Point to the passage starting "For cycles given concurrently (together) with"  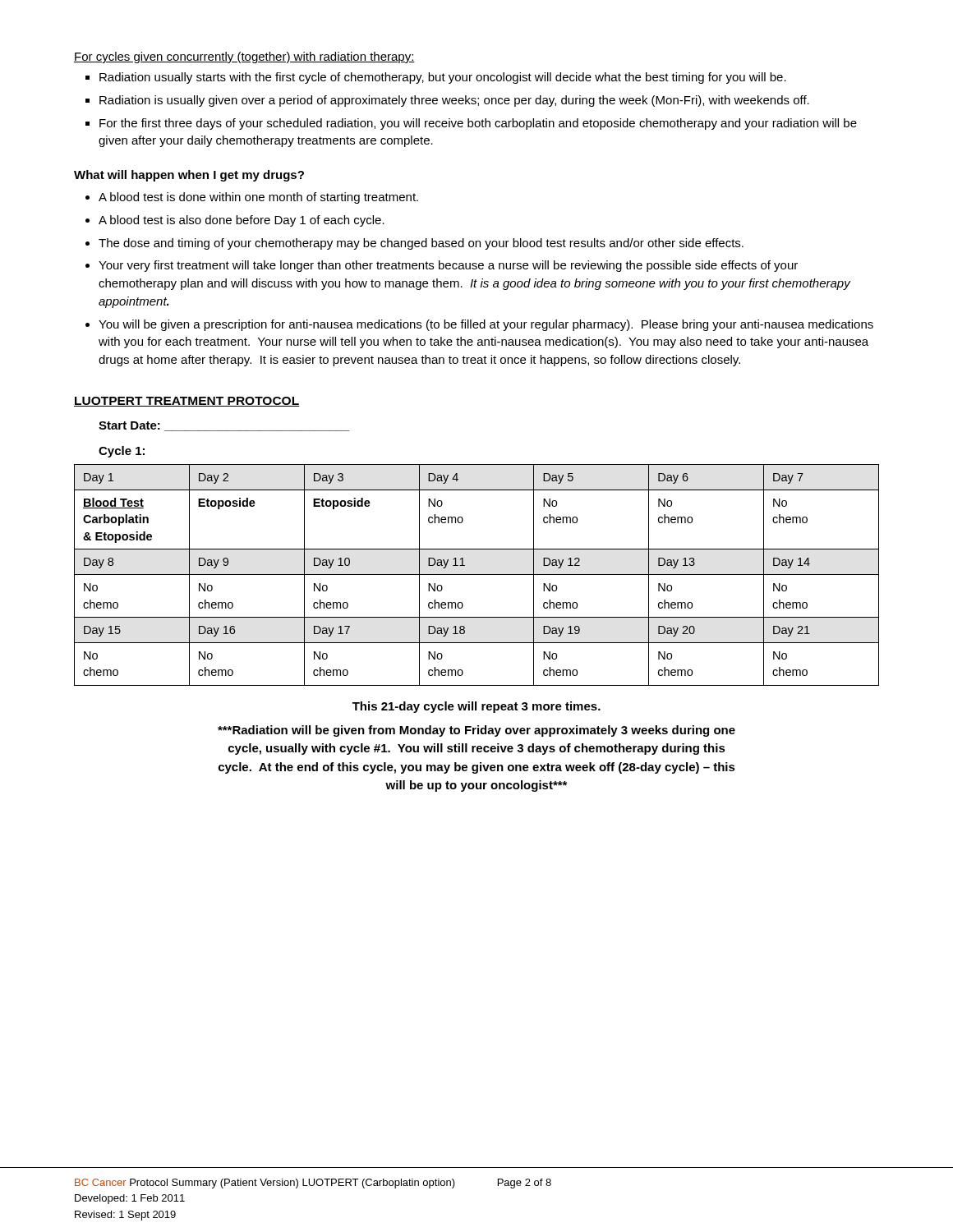point(476,99)
